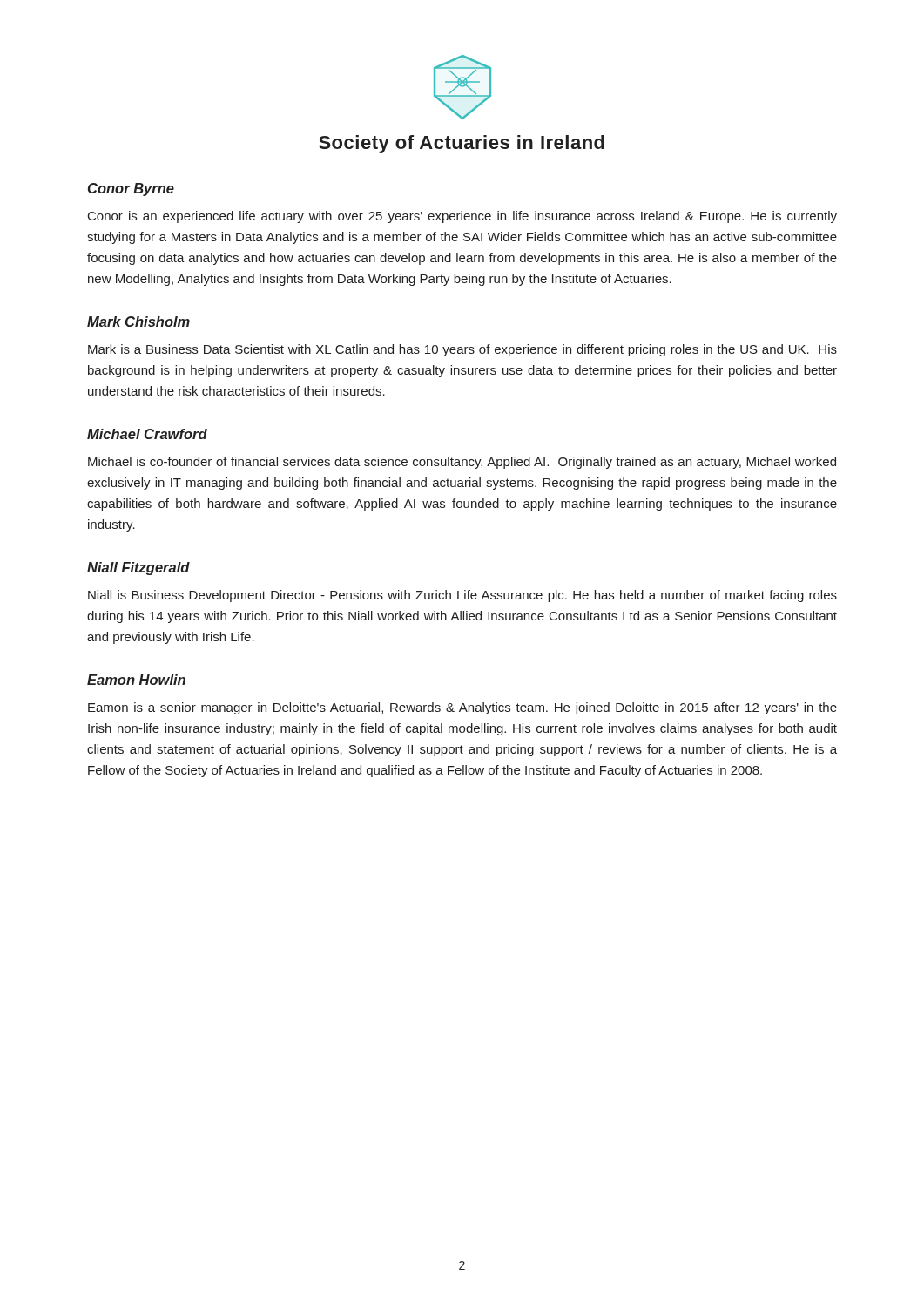Click on the logo

point(462,88)
